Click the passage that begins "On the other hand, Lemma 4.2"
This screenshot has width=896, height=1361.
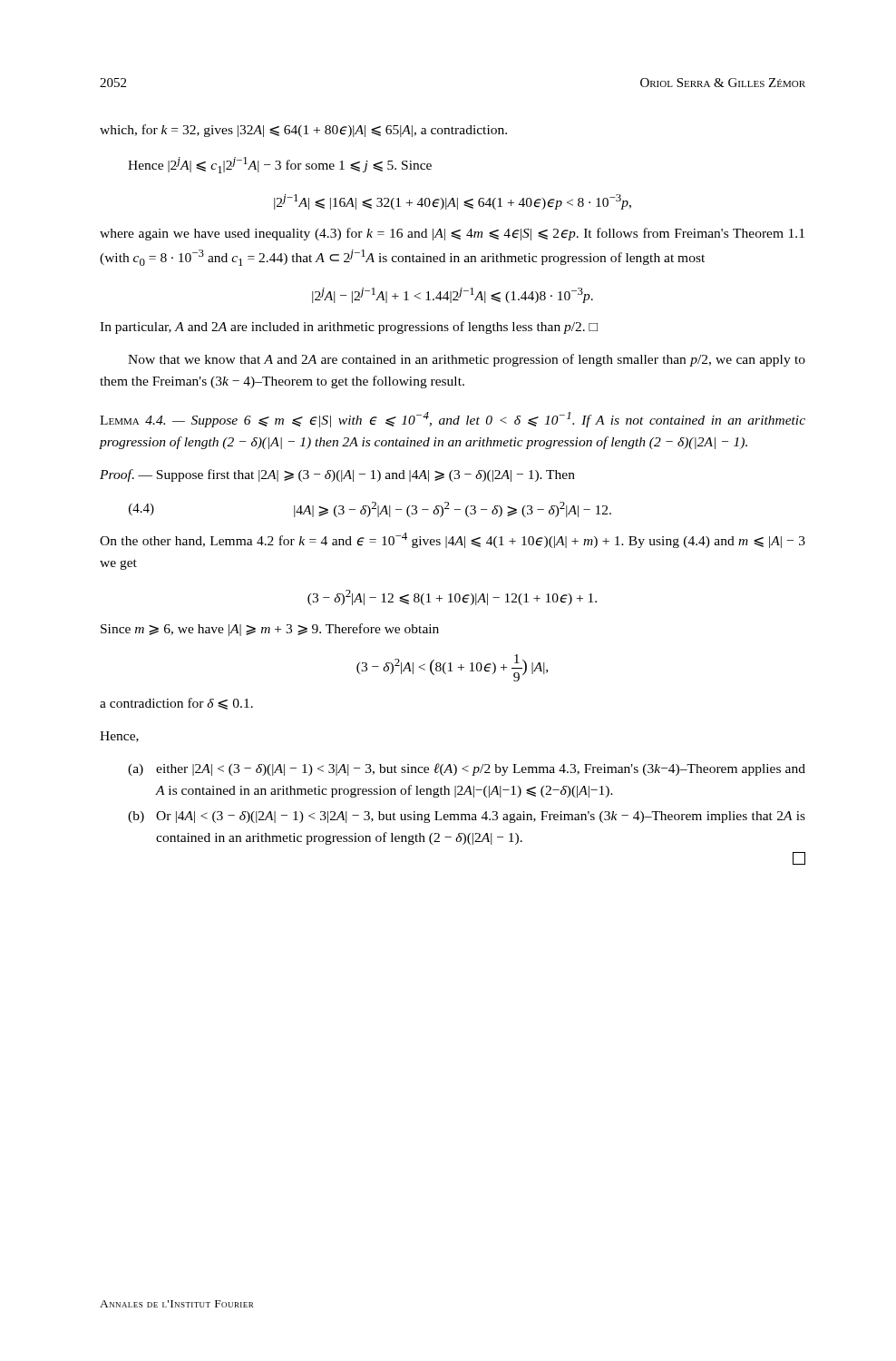[x=453, y=550]
